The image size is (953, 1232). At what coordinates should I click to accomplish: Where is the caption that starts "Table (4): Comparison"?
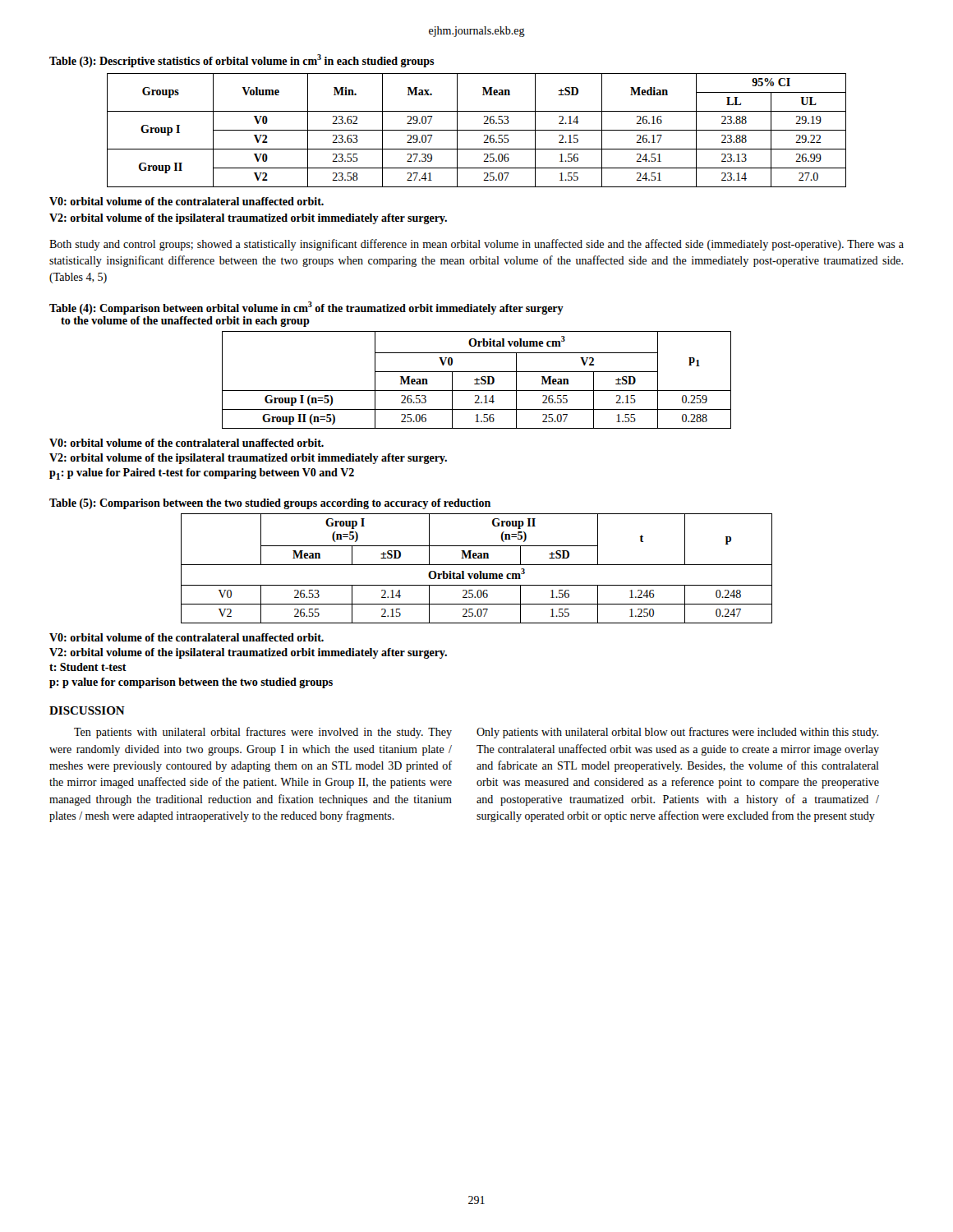(x=306, y=313)
